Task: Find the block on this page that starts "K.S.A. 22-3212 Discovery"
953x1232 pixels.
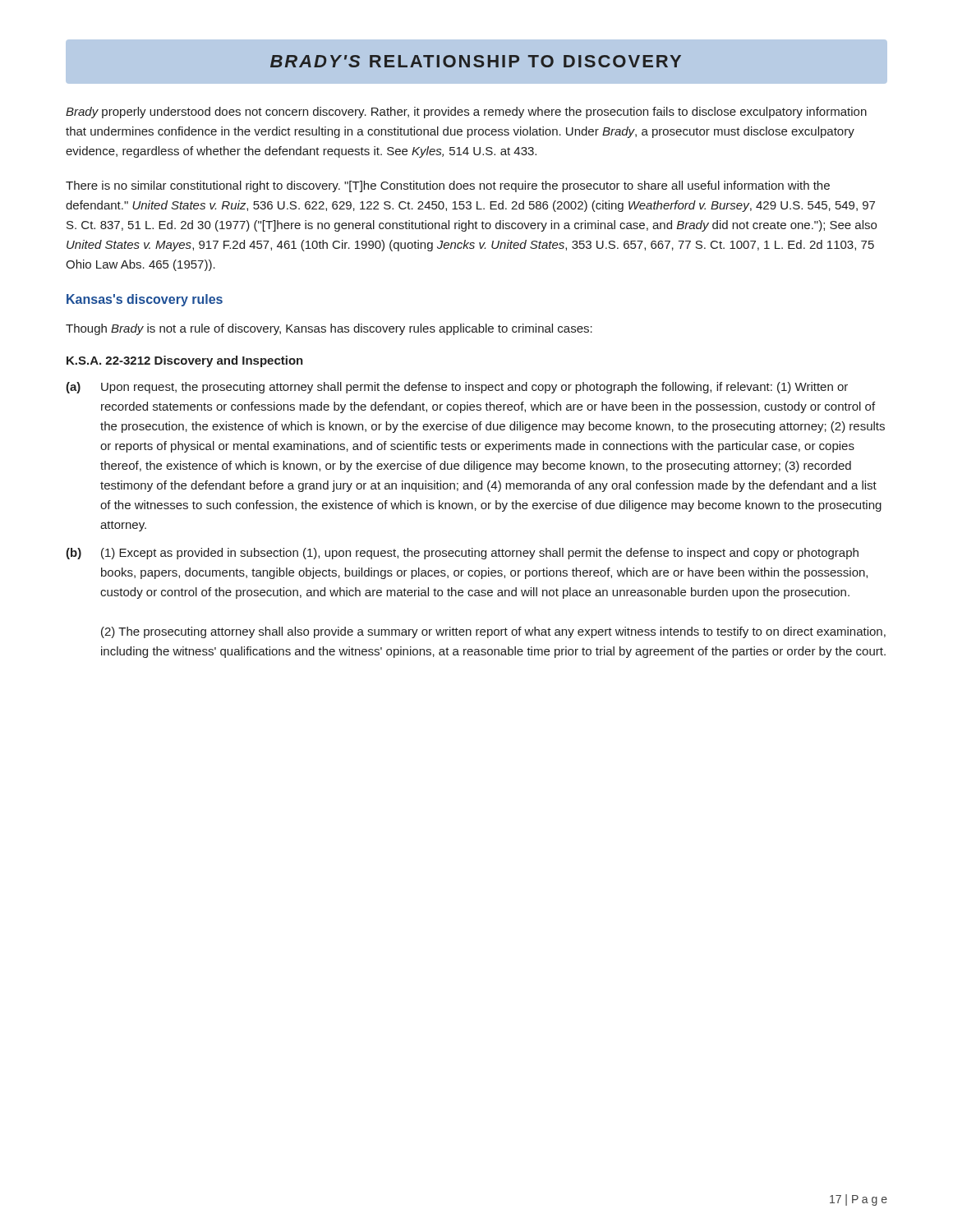Action: click(185, 360)
